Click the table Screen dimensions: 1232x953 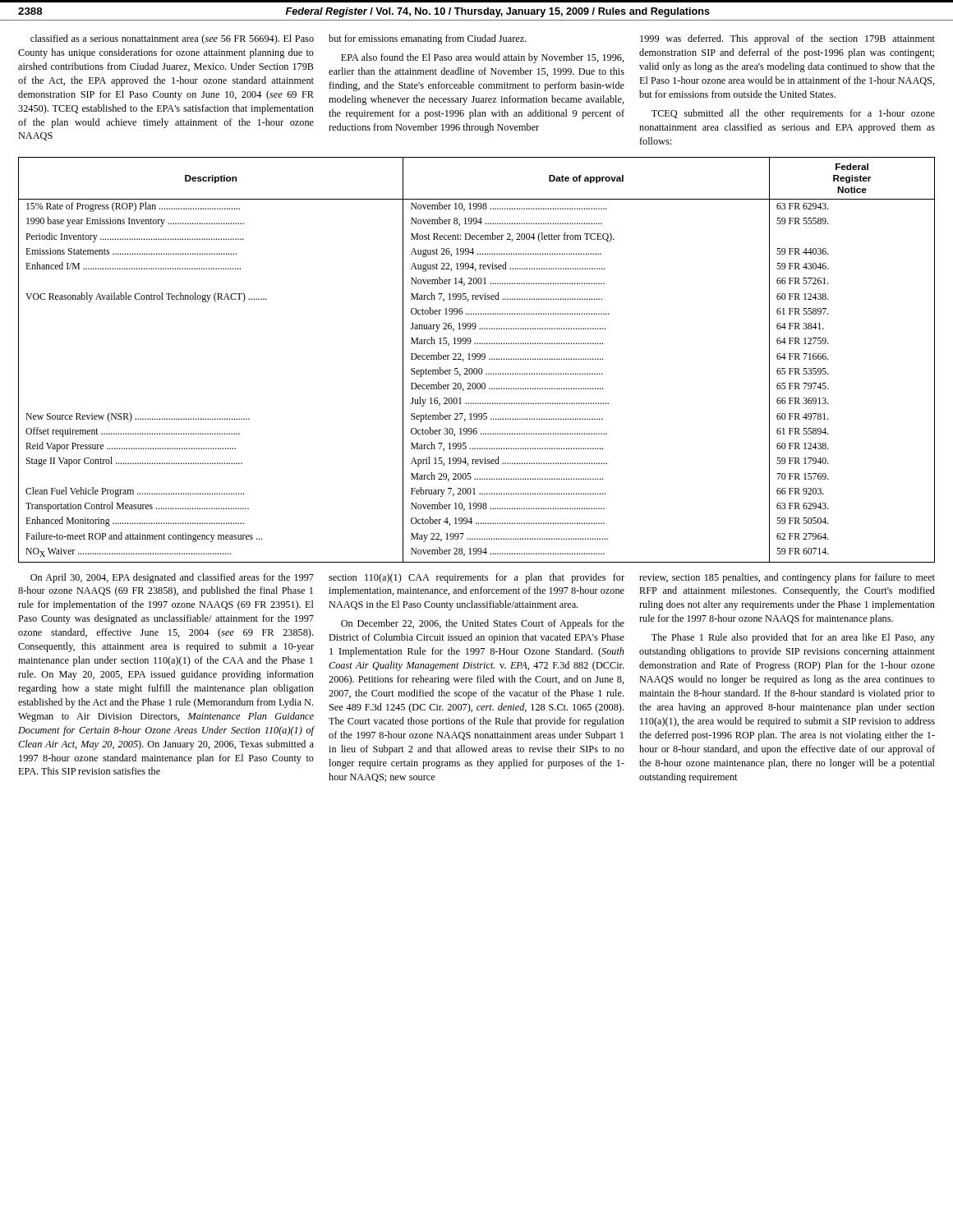476,359
